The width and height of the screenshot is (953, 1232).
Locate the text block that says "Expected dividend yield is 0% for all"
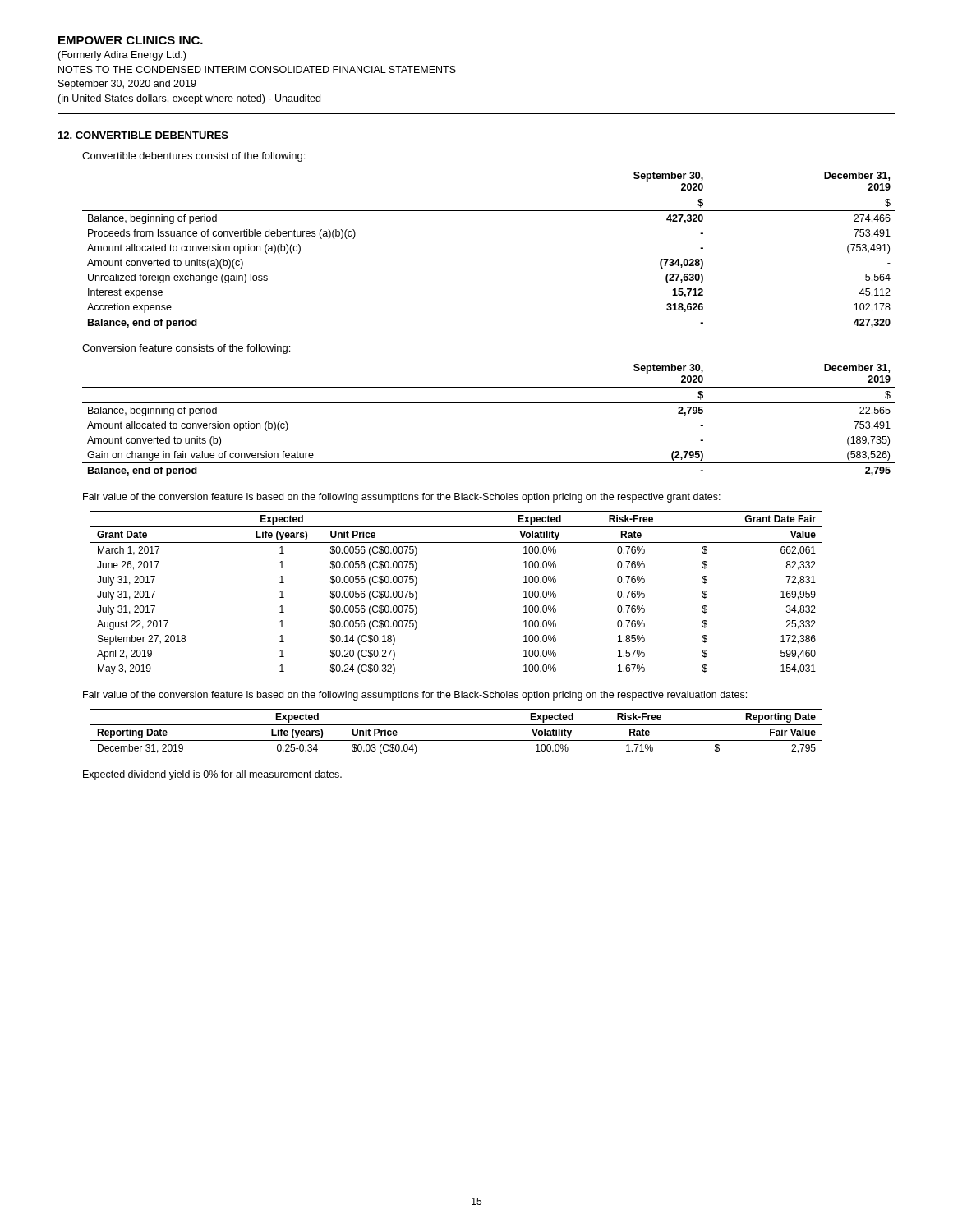[x=212, y=775]
